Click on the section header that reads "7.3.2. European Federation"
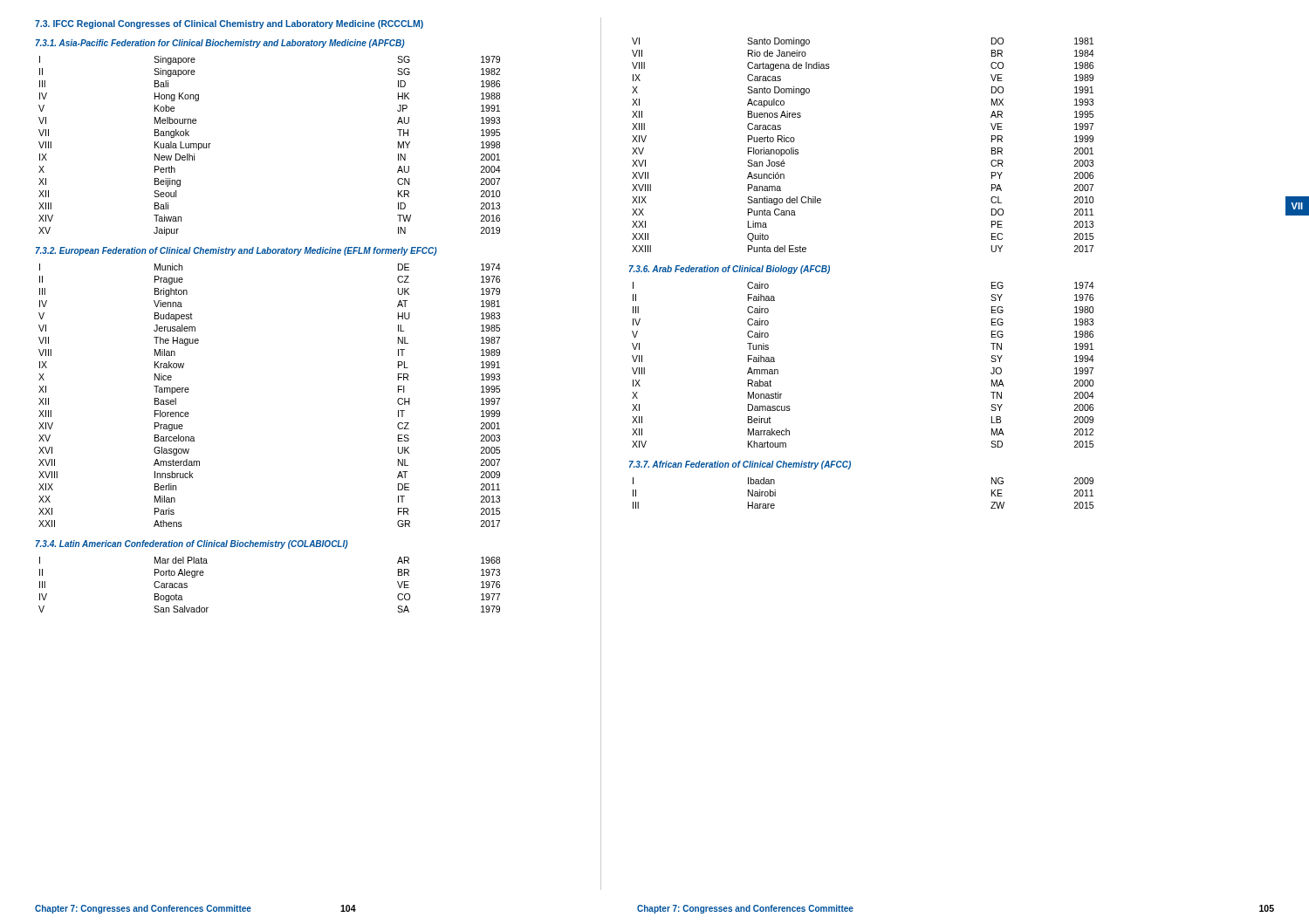Screen dimensions: 924x1309 coord(236,251)
